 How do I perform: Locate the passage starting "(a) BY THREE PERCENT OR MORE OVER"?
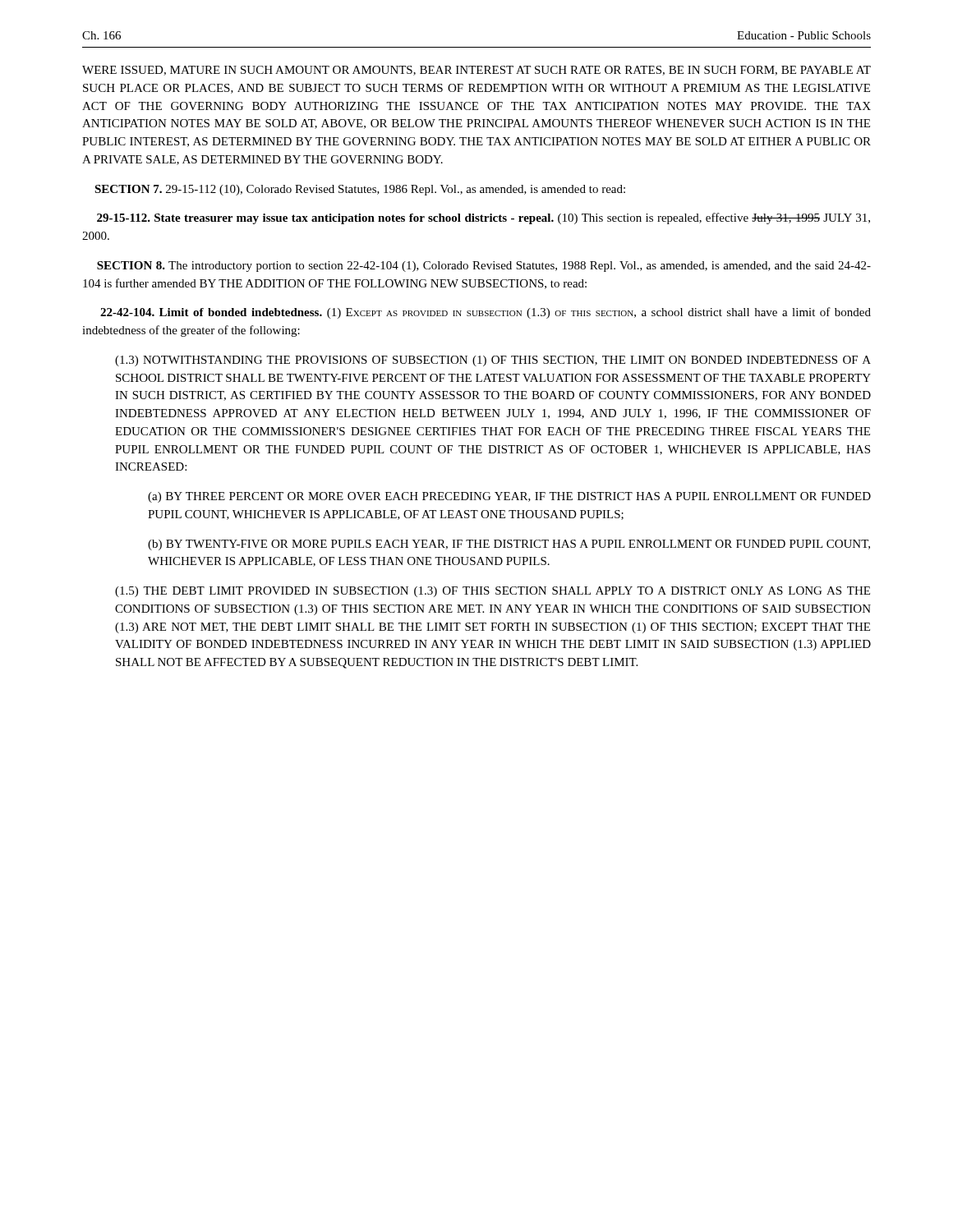(x=509, y=505)
